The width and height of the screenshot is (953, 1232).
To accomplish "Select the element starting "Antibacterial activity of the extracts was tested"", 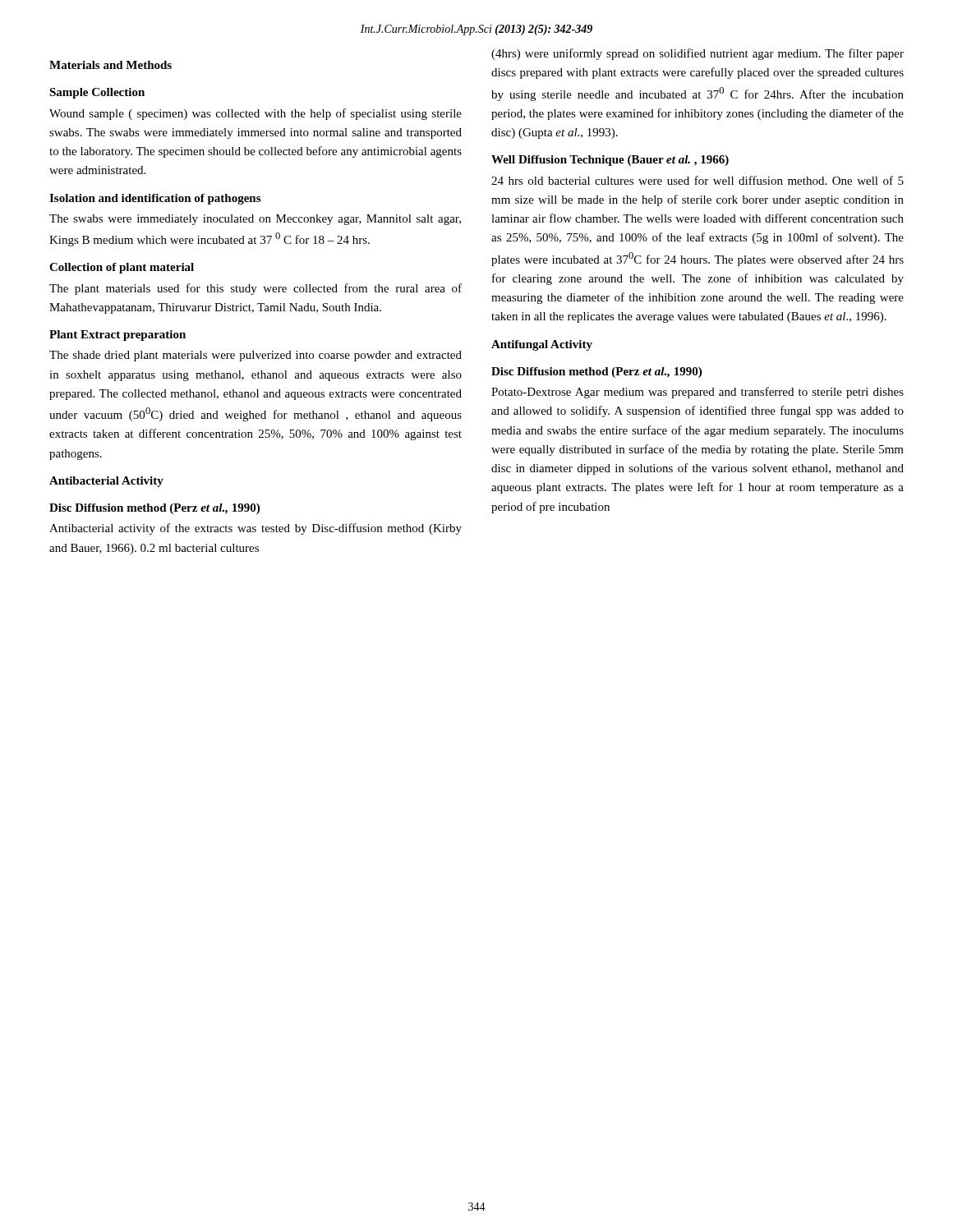I will [255, 538].
